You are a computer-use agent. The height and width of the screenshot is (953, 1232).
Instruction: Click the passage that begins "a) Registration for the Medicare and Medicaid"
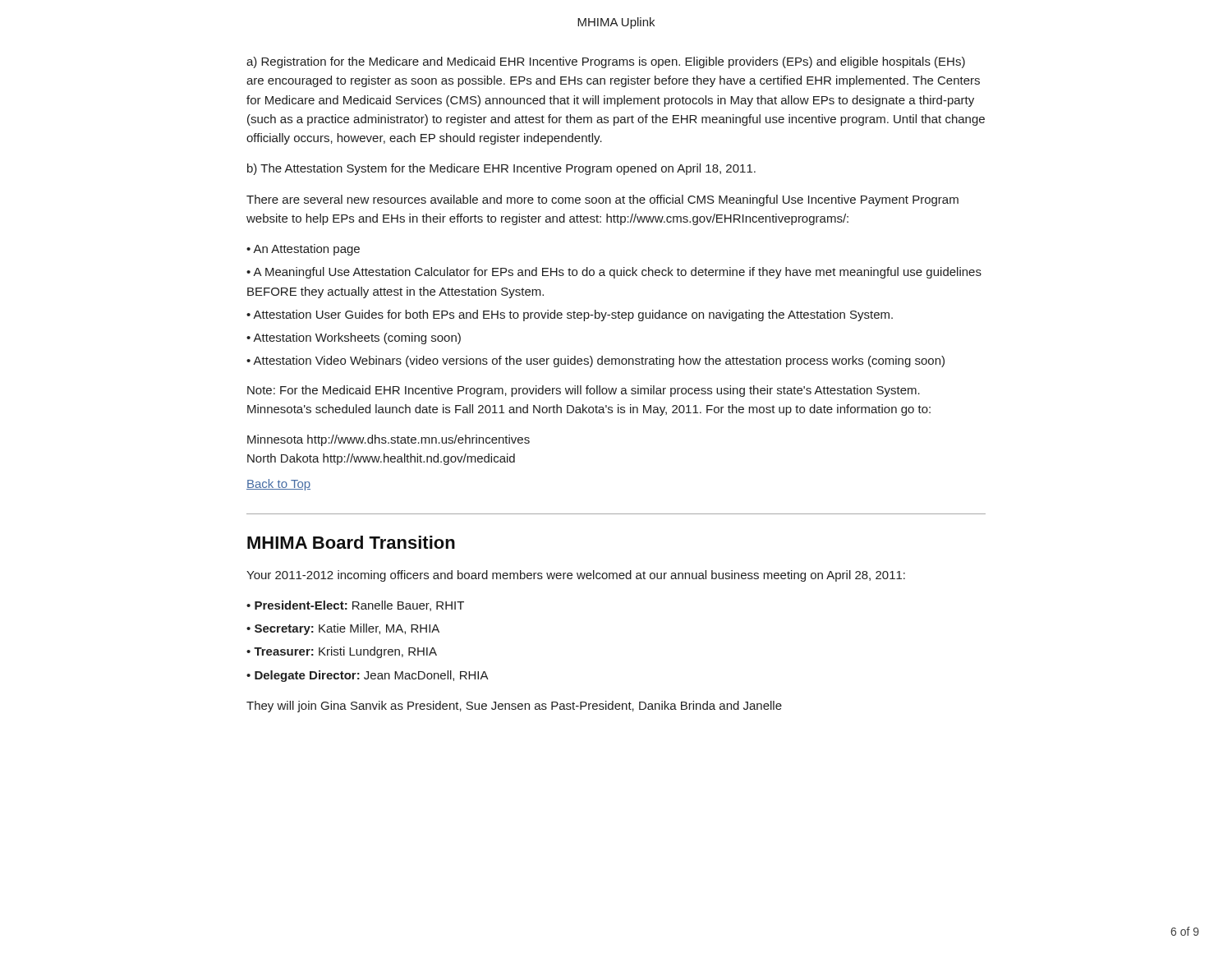coord(616,99)
